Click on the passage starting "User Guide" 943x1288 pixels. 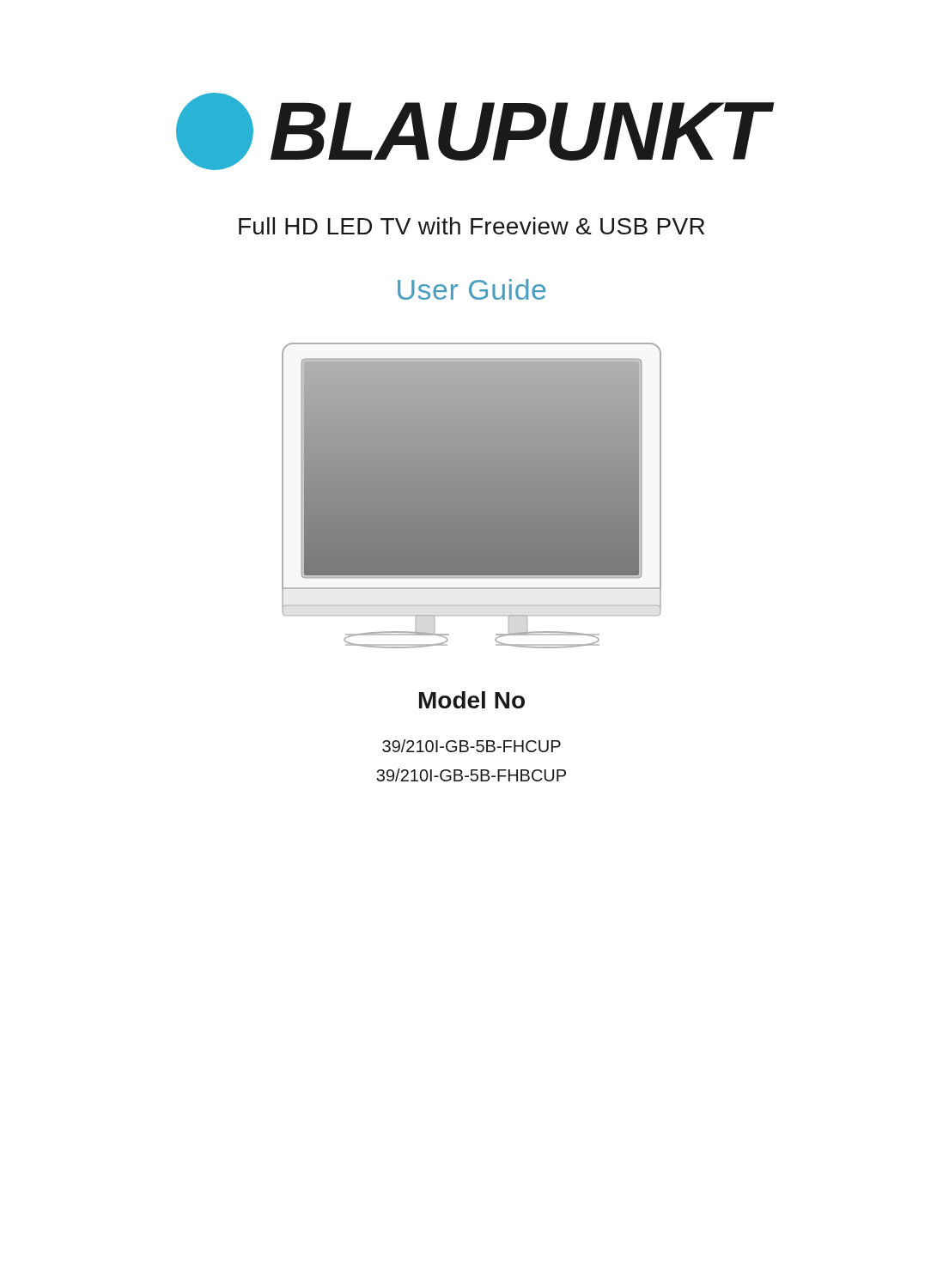[472, 289]
